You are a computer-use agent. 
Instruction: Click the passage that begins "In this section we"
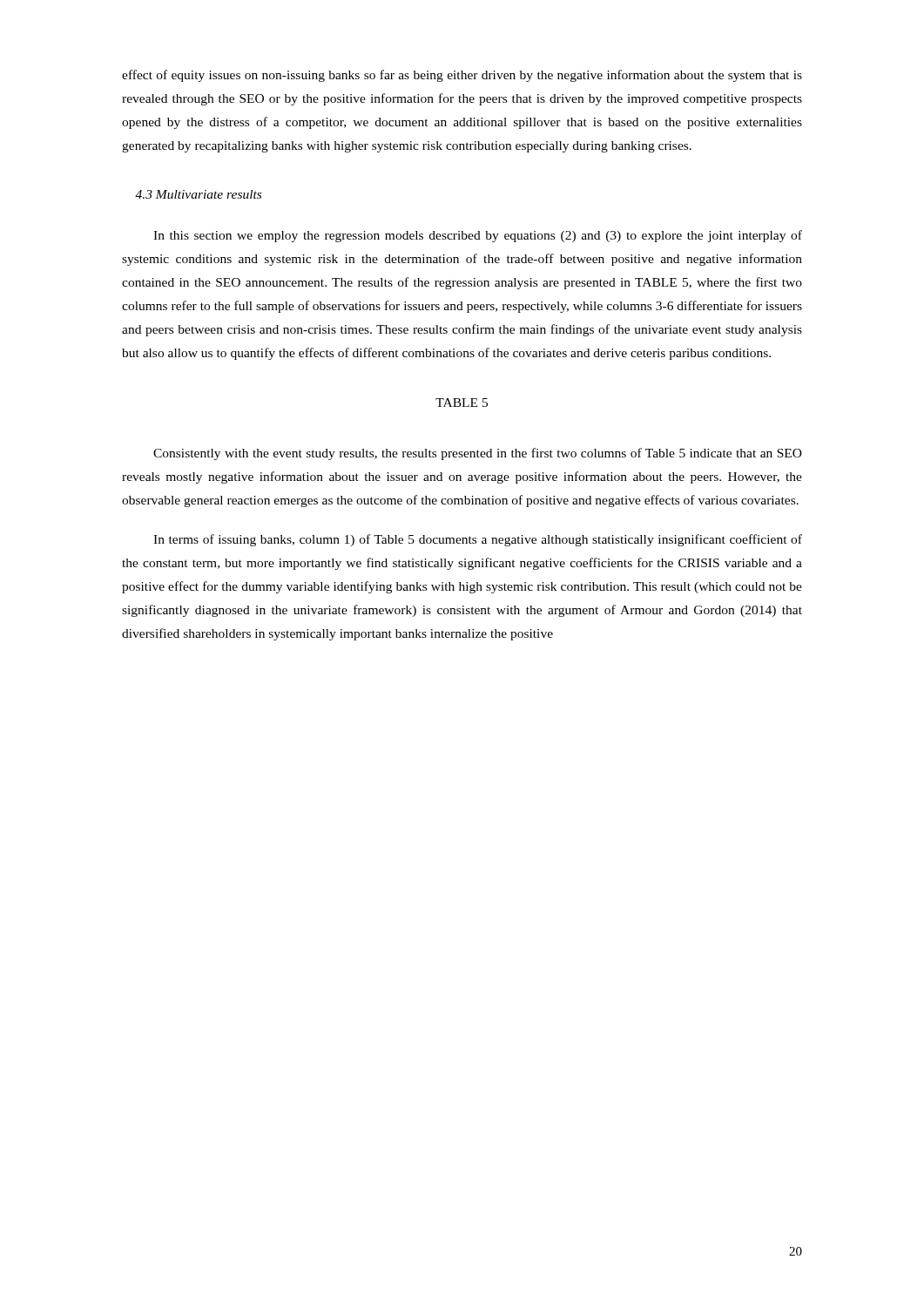462,294
